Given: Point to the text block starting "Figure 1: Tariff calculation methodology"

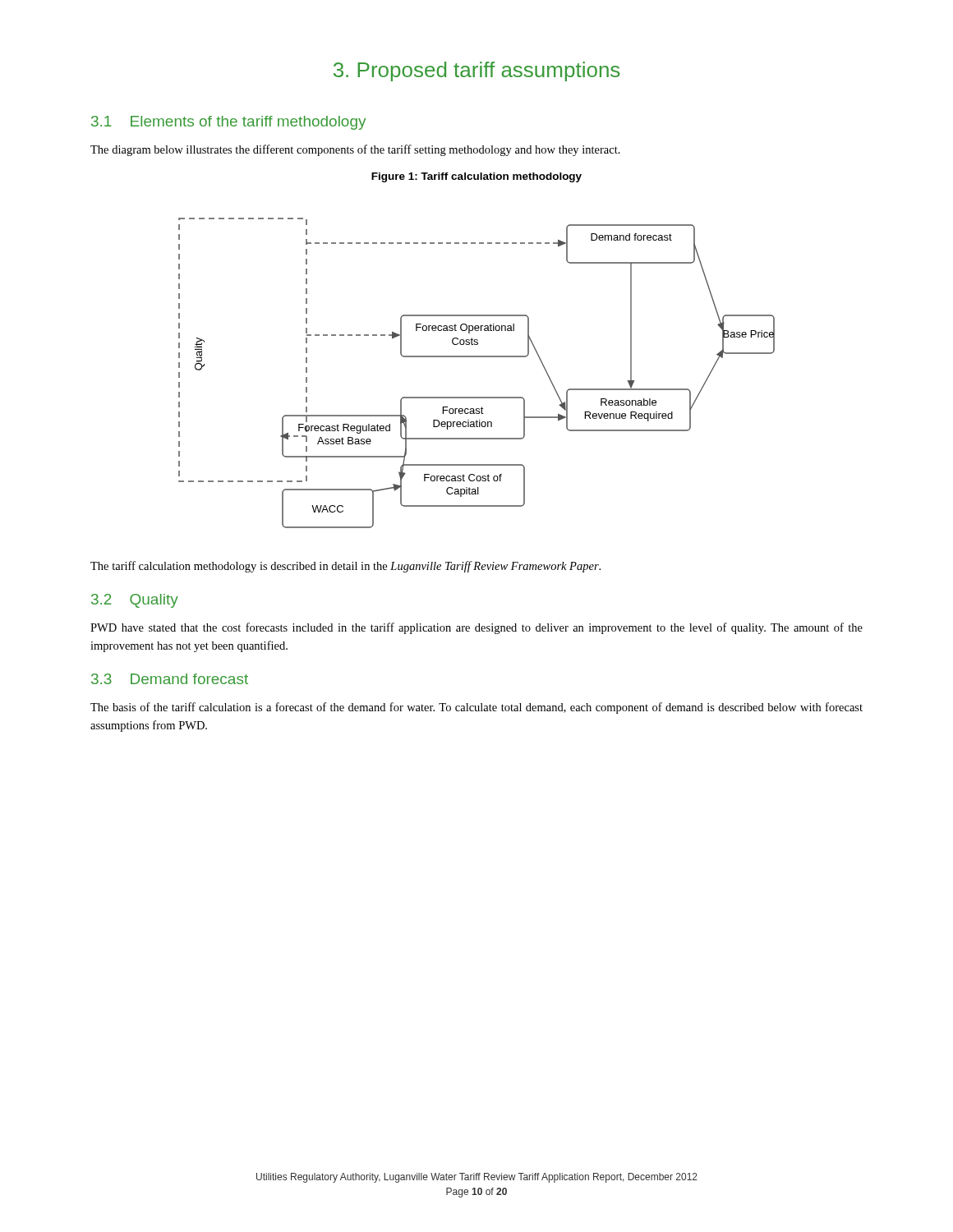Looking at the screenshot, I should (x=476, y=177).
